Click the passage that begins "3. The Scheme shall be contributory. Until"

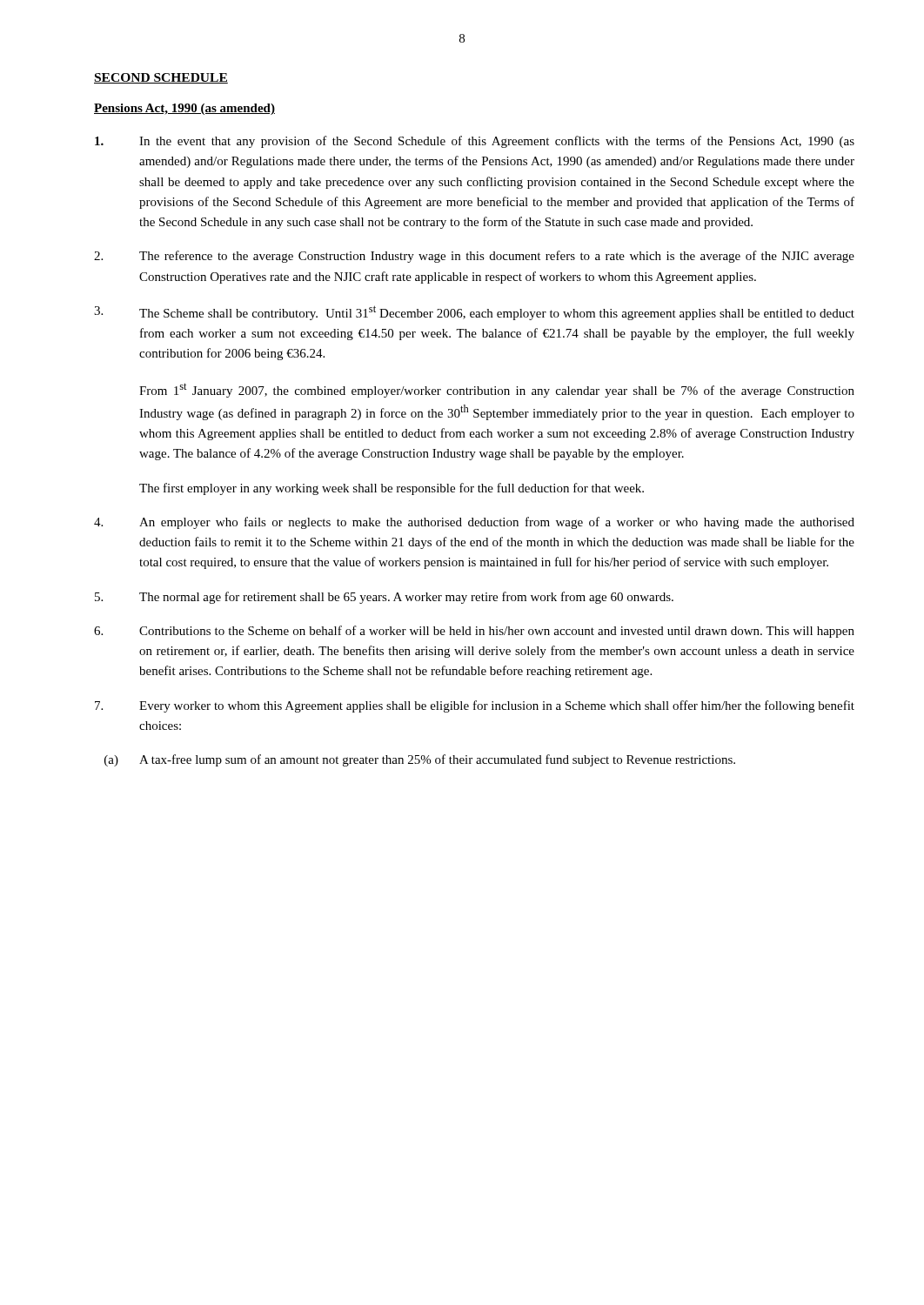[474, 332]
